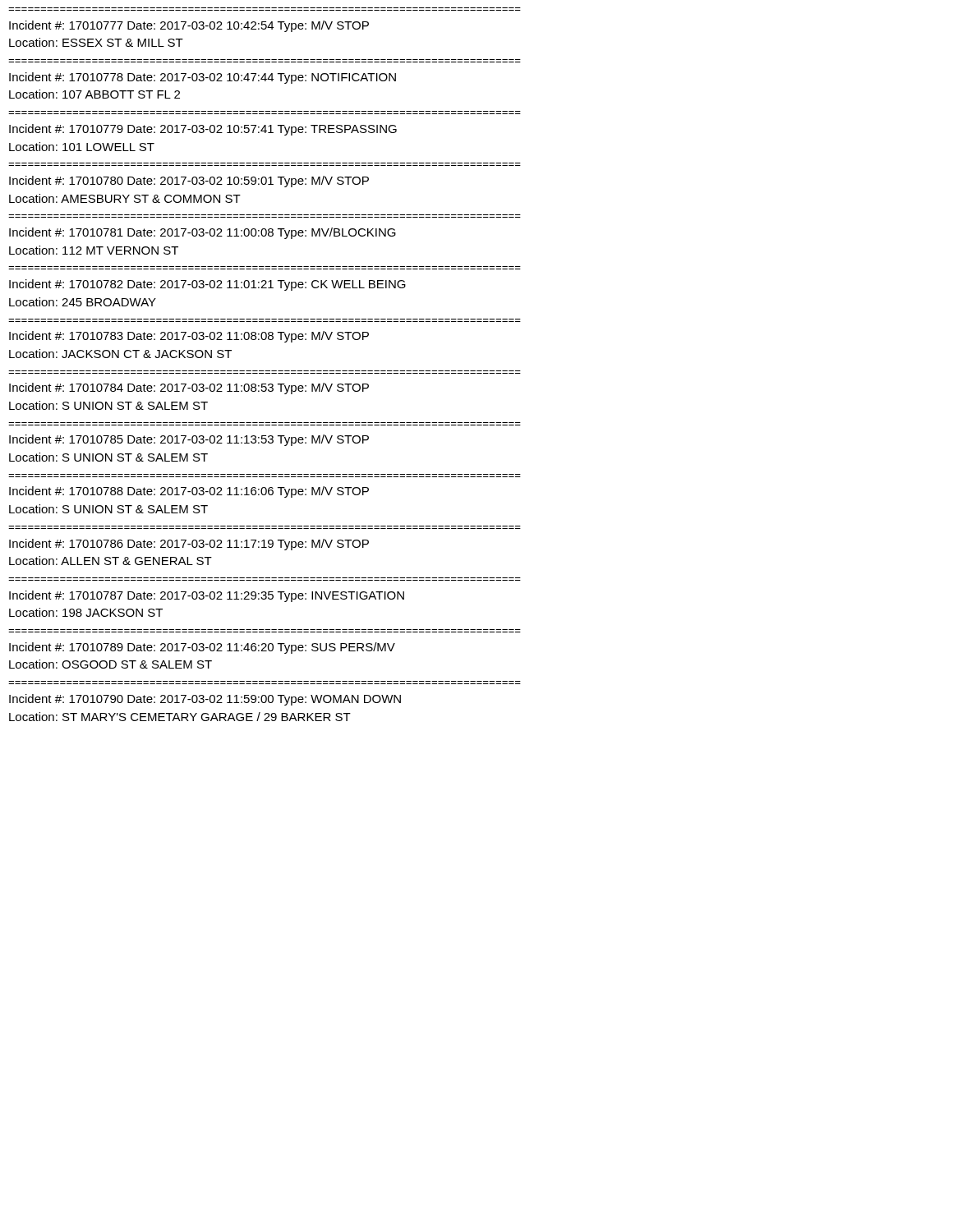Image resolution: width=953 pixels, height=1232 pixels.
Task: Locate the element starting "================================================================================ Incident #: 17010790 Date: 2017-03-02 11:59:00"
Action: coord(205,700)
